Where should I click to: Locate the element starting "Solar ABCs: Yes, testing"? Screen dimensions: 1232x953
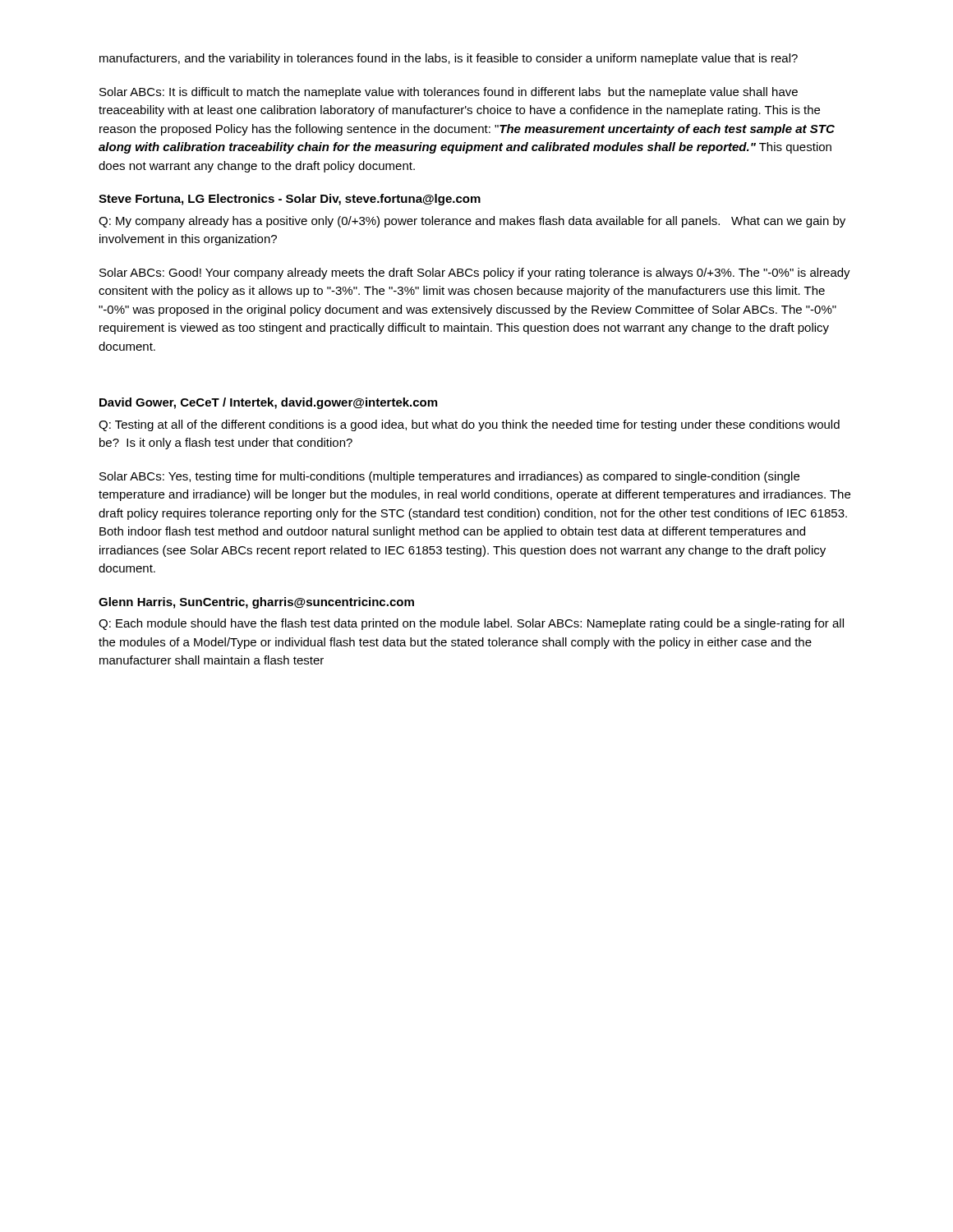point(475,522)
